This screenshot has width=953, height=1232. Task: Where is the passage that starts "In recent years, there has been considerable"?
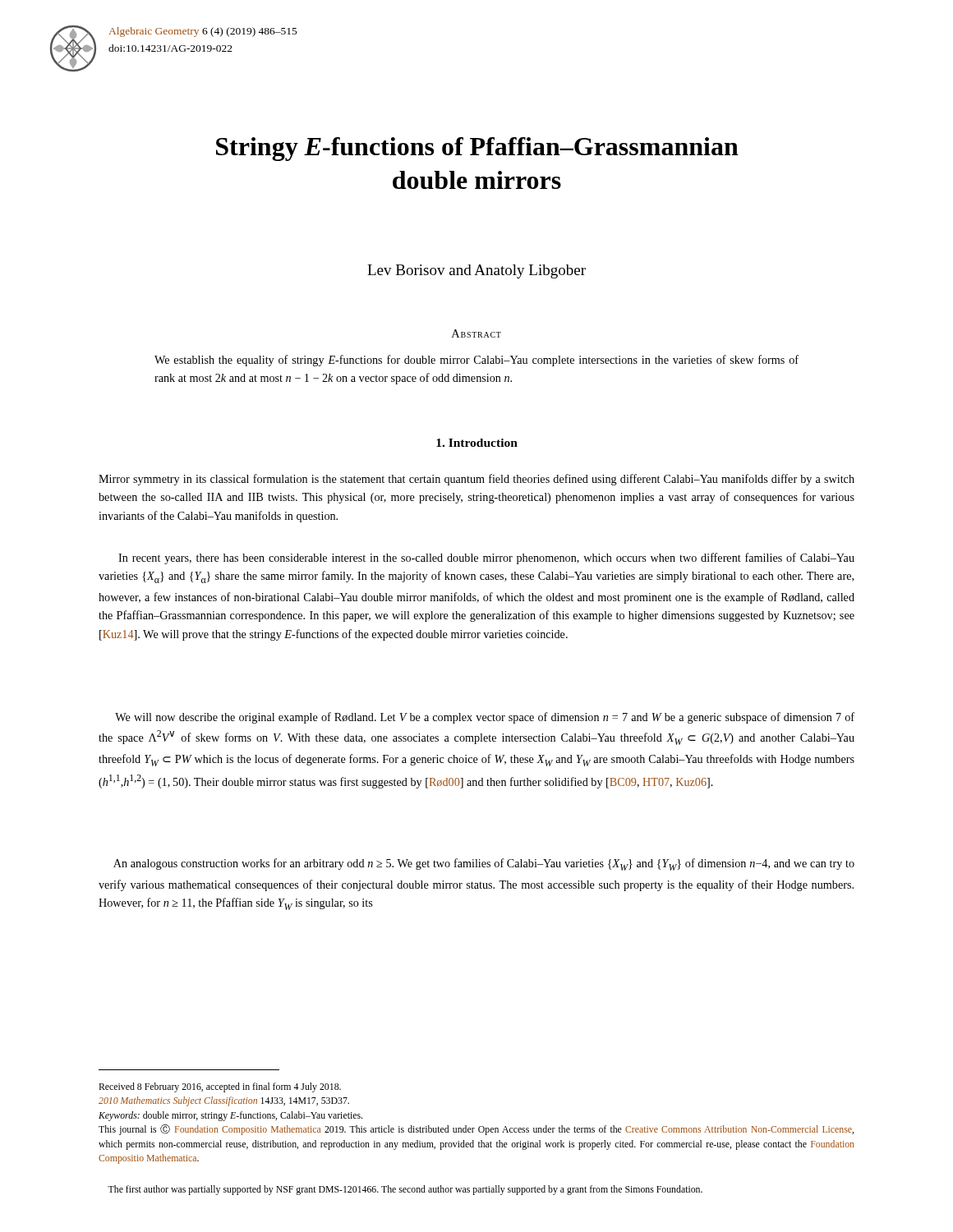pos(476,596)
